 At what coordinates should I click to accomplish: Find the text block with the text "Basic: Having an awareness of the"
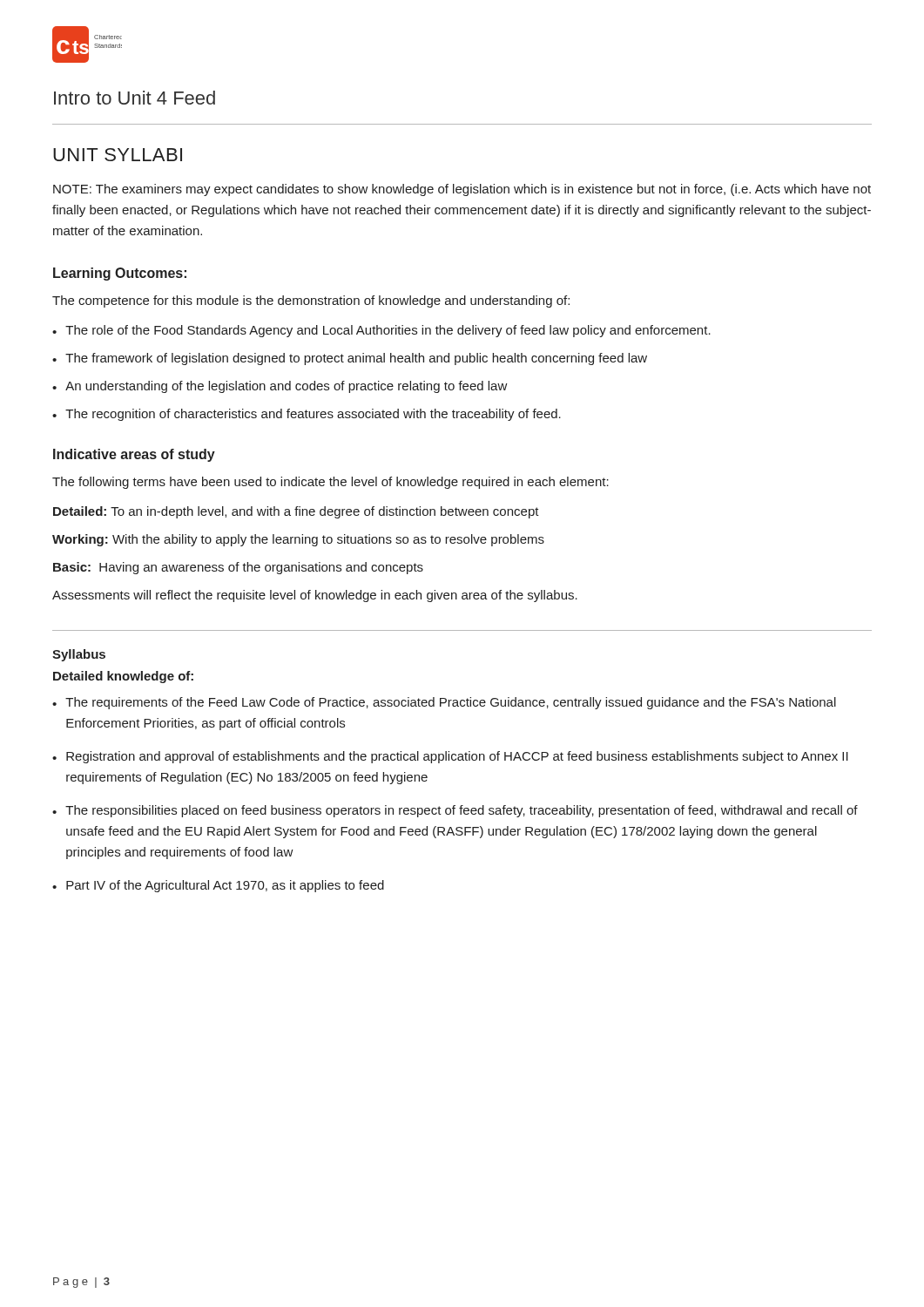pyautogui.click(x=238, y=567)
